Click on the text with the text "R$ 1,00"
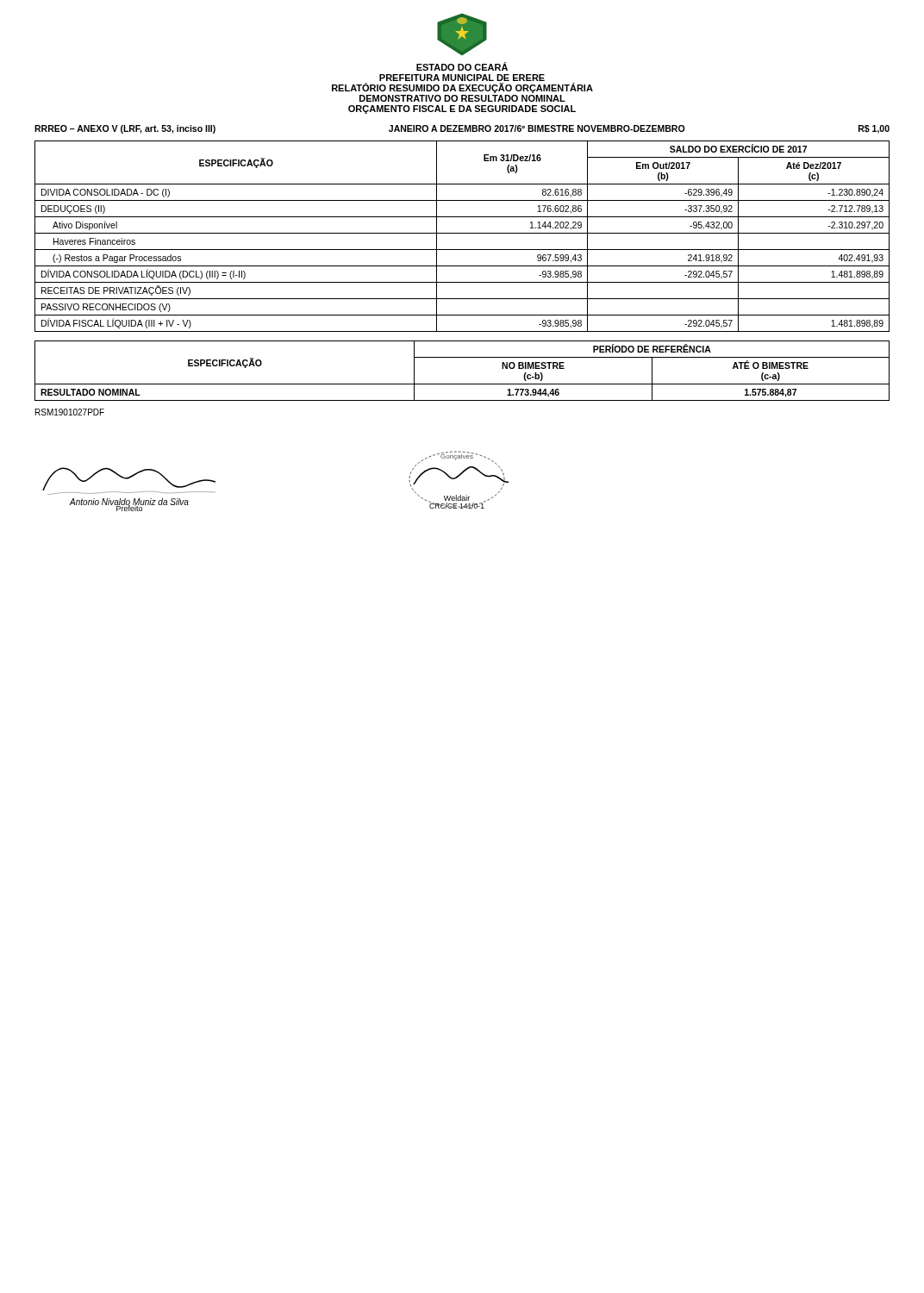 874,128
